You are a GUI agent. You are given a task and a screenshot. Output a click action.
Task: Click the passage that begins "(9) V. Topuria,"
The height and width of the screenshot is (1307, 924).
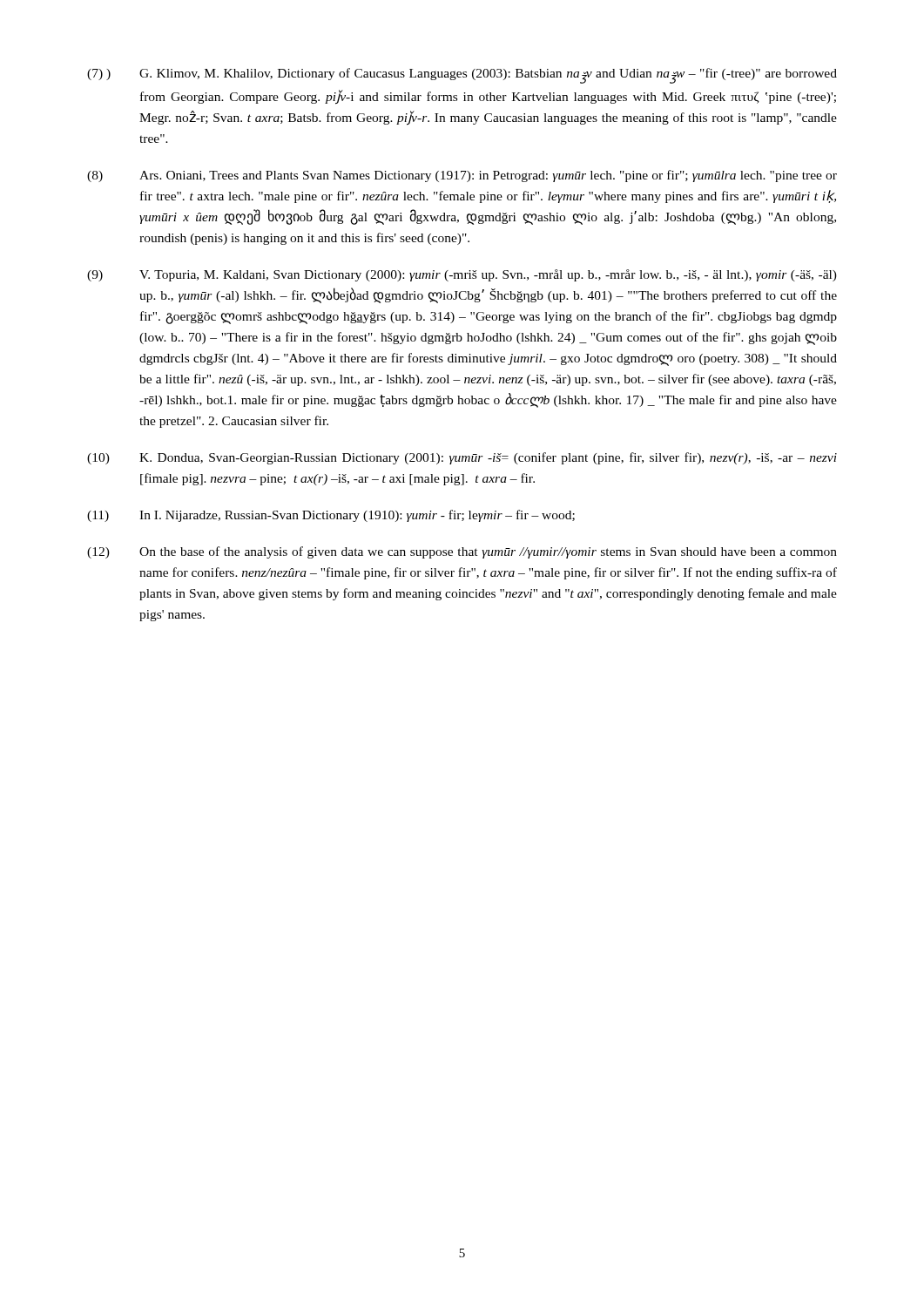(462, 348)
